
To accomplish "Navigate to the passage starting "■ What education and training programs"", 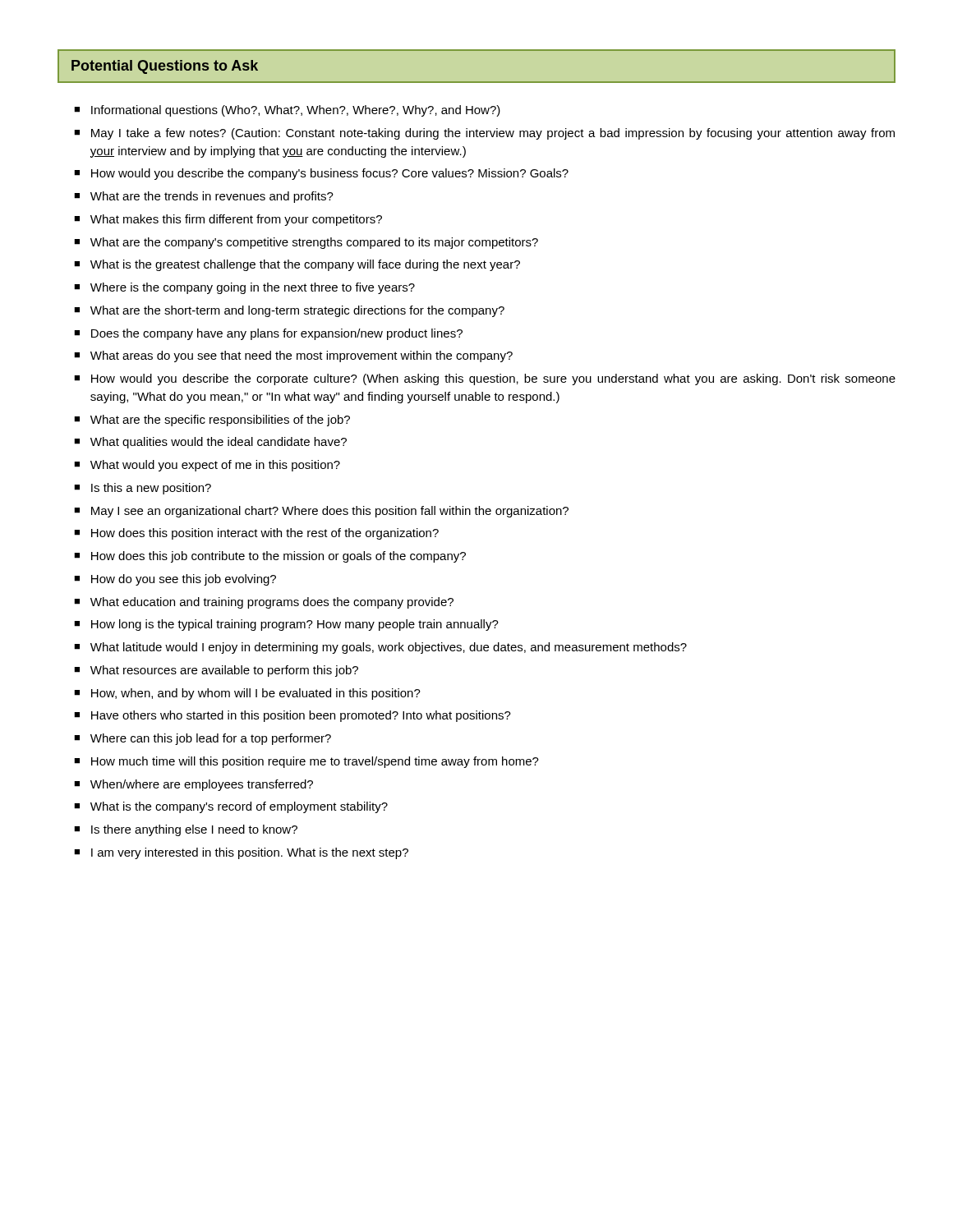I will tap(264, 603).
